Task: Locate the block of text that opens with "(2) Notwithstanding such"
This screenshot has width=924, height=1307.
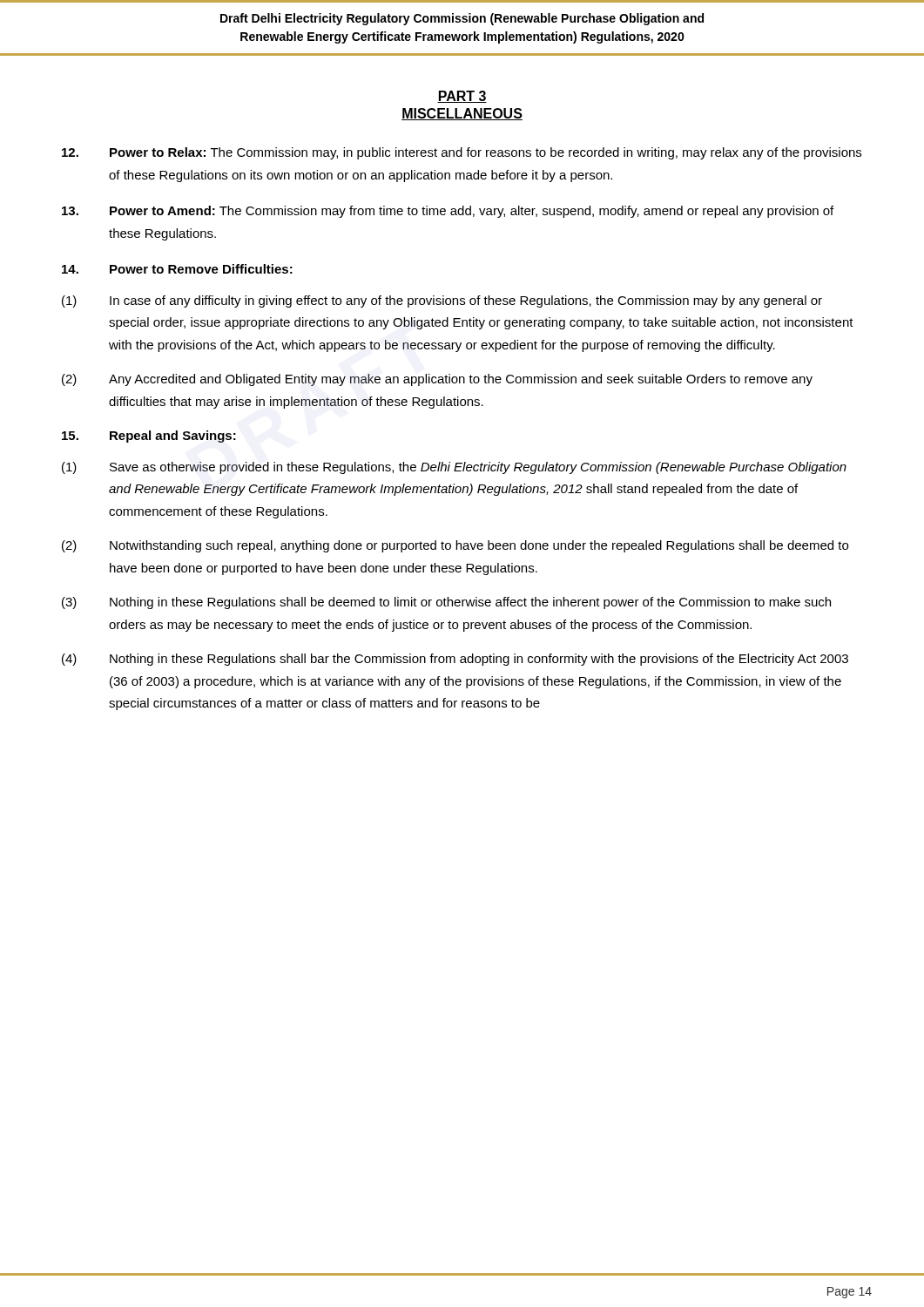Action: click(462, 556)
